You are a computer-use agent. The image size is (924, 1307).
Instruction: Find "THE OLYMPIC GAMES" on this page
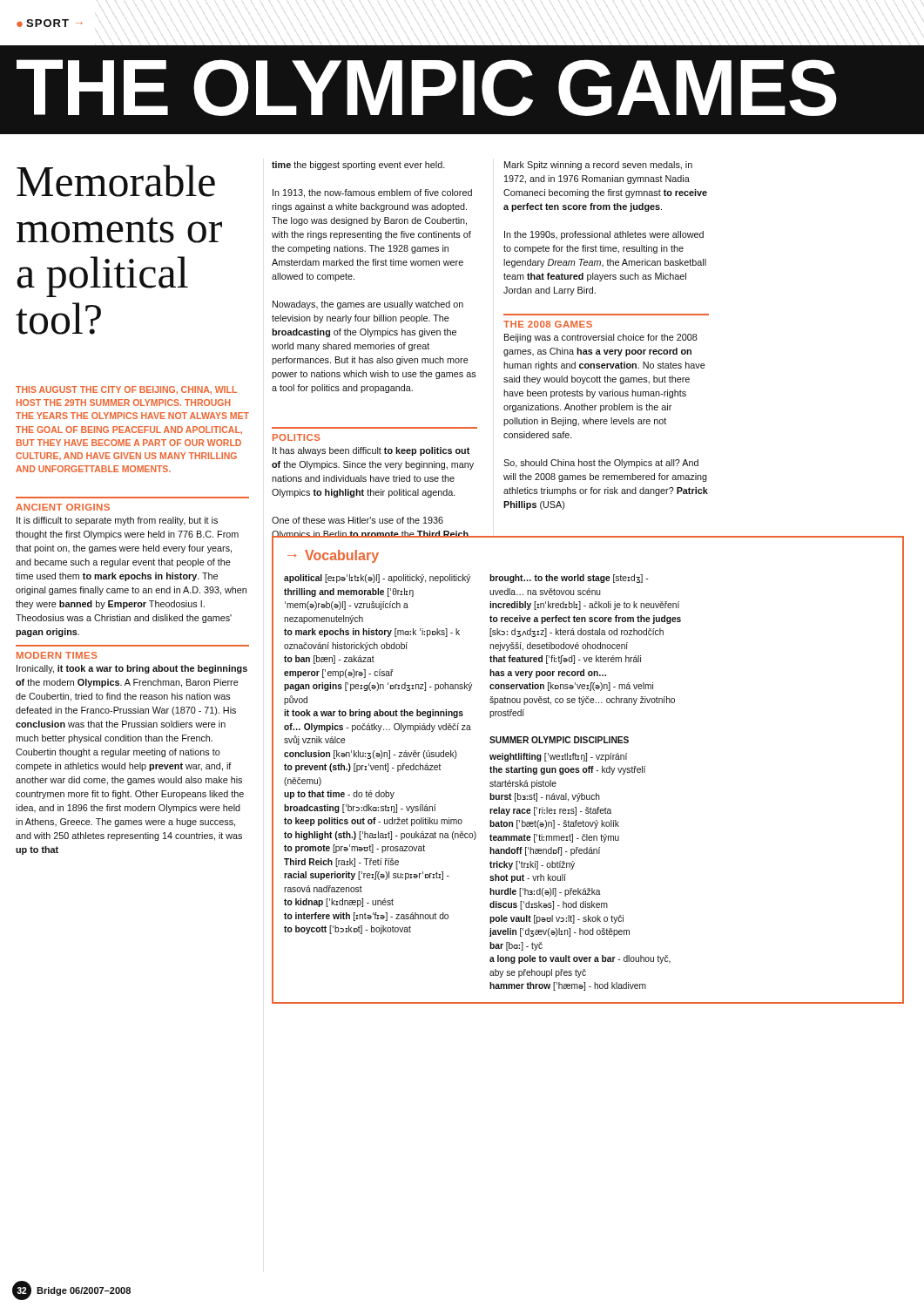[x=427, y=88]
